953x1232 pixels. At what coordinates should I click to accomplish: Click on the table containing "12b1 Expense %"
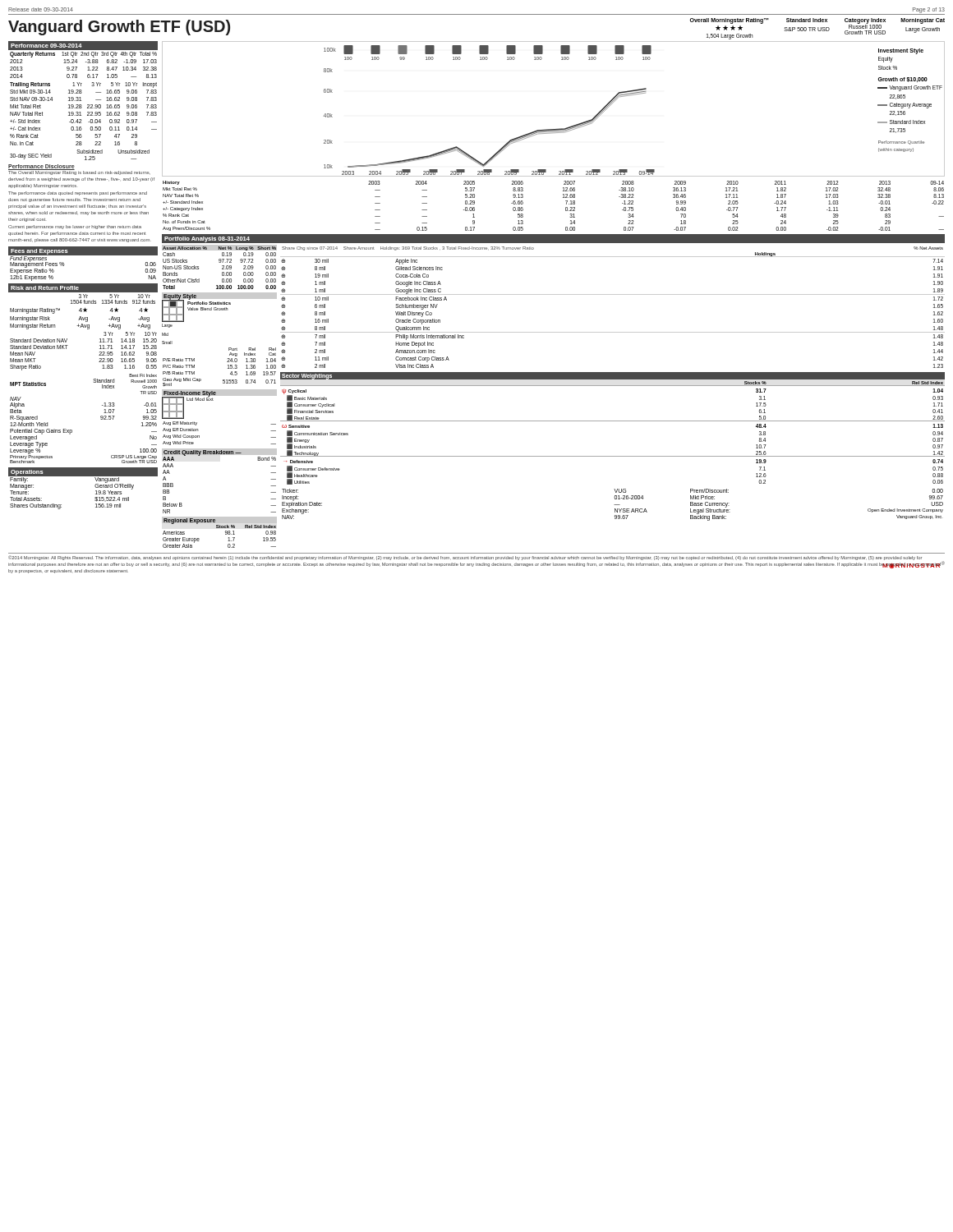point(83,268)
